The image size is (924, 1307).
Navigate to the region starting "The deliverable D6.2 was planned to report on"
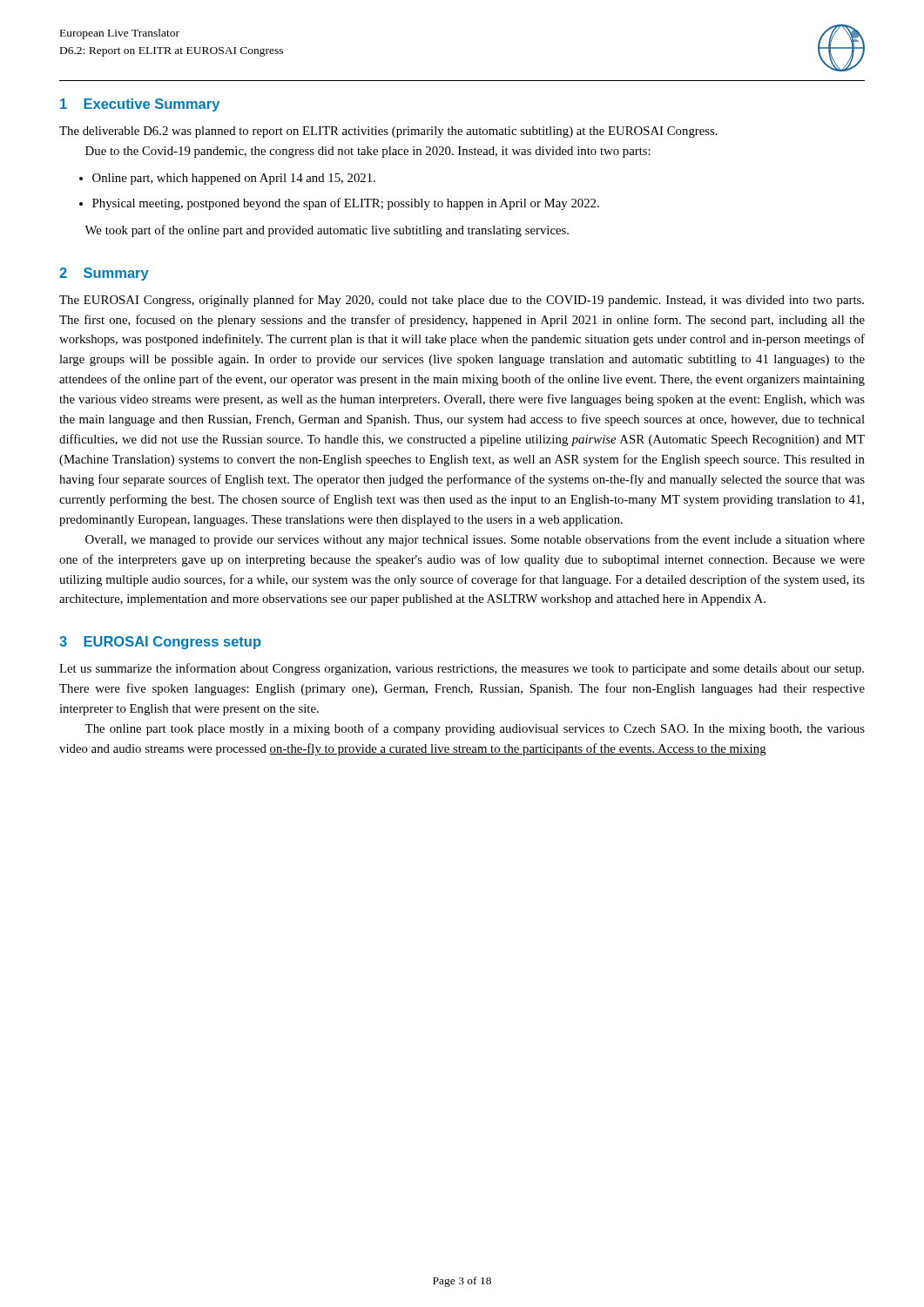coord(389,131)
